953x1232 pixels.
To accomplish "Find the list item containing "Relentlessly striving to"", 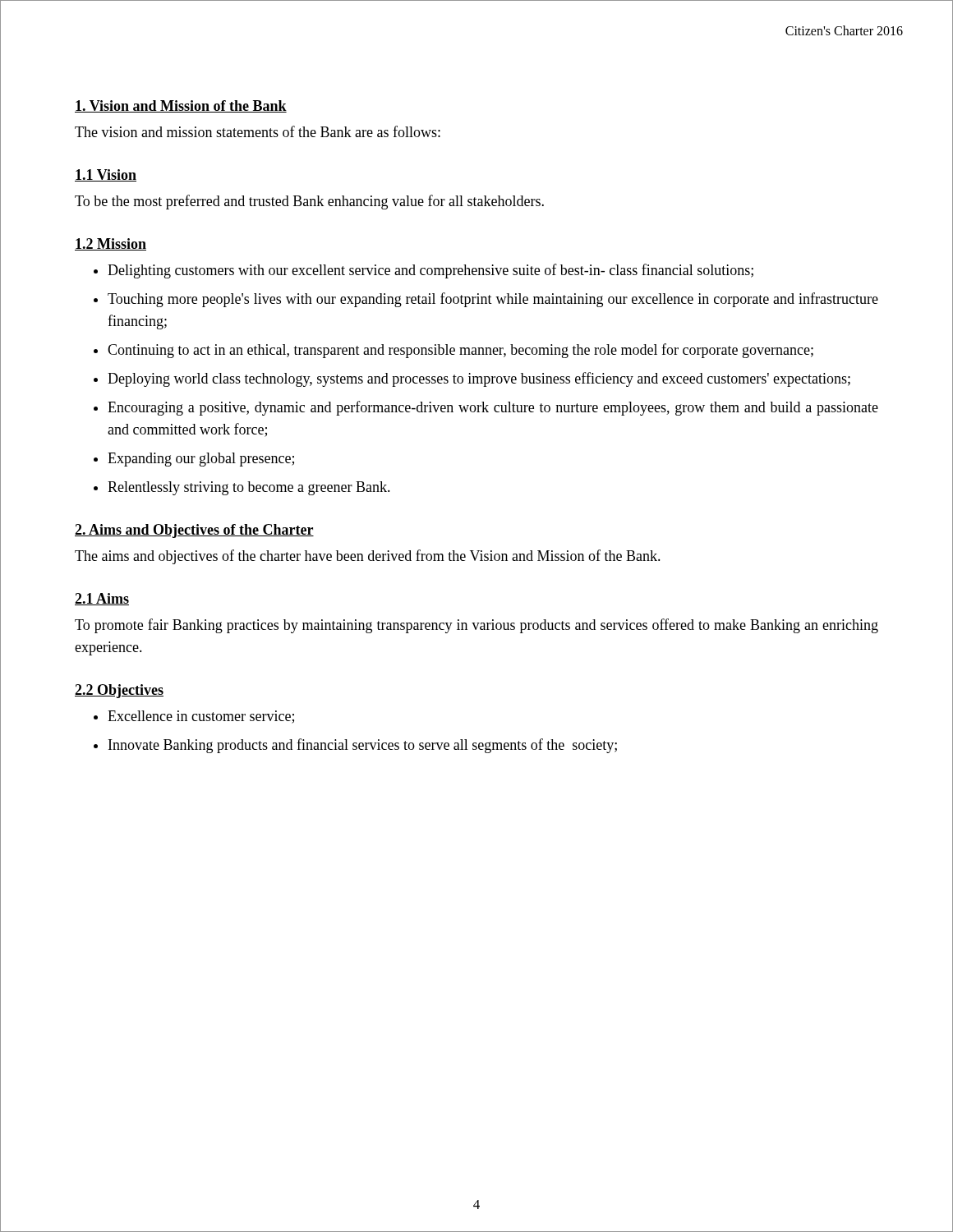I will point(249,487).
